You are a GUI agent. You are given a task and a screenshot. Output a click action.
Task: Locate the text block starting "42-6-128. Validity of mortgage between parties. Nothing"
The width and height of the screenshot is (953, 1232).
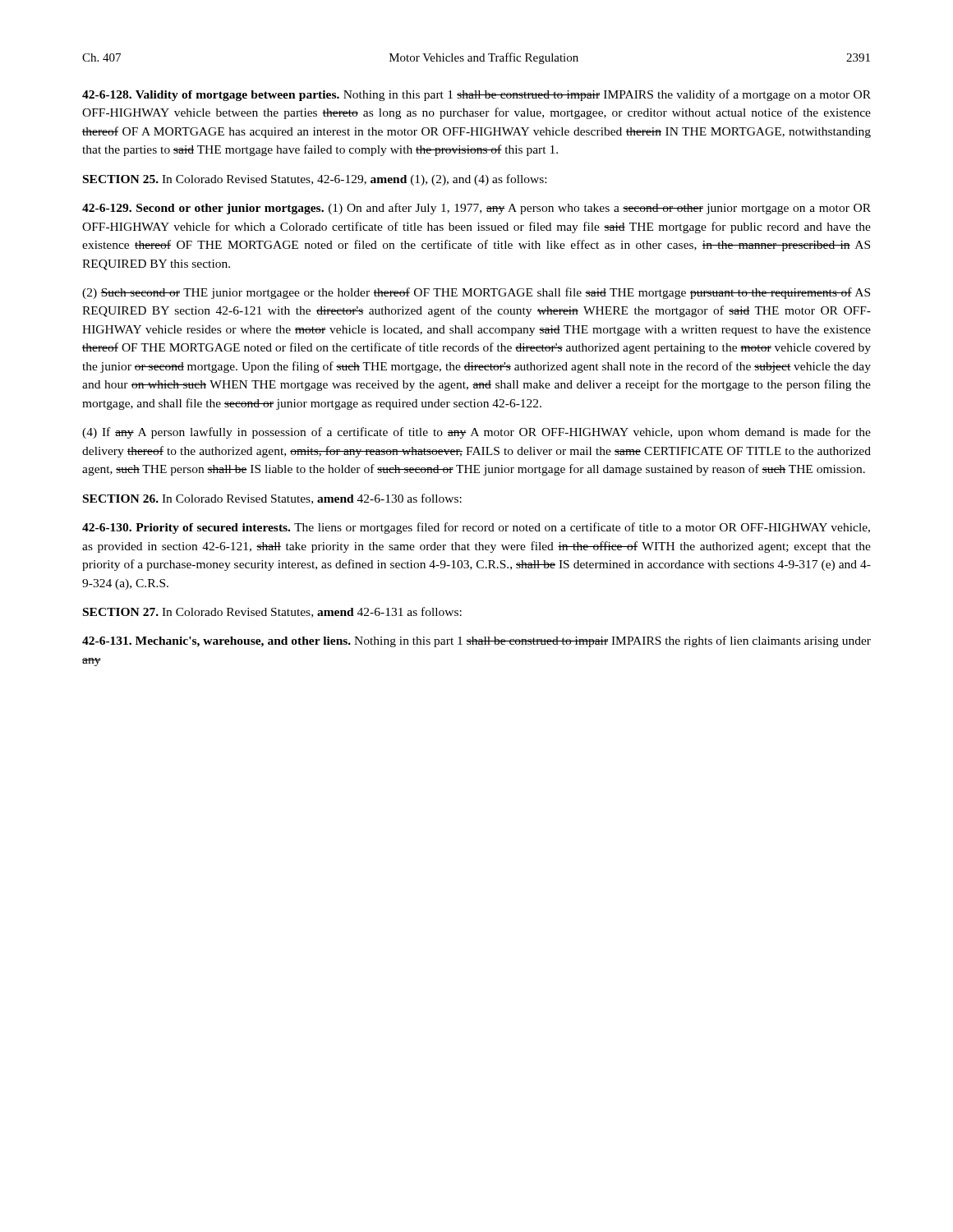click(x=476, y=122)
